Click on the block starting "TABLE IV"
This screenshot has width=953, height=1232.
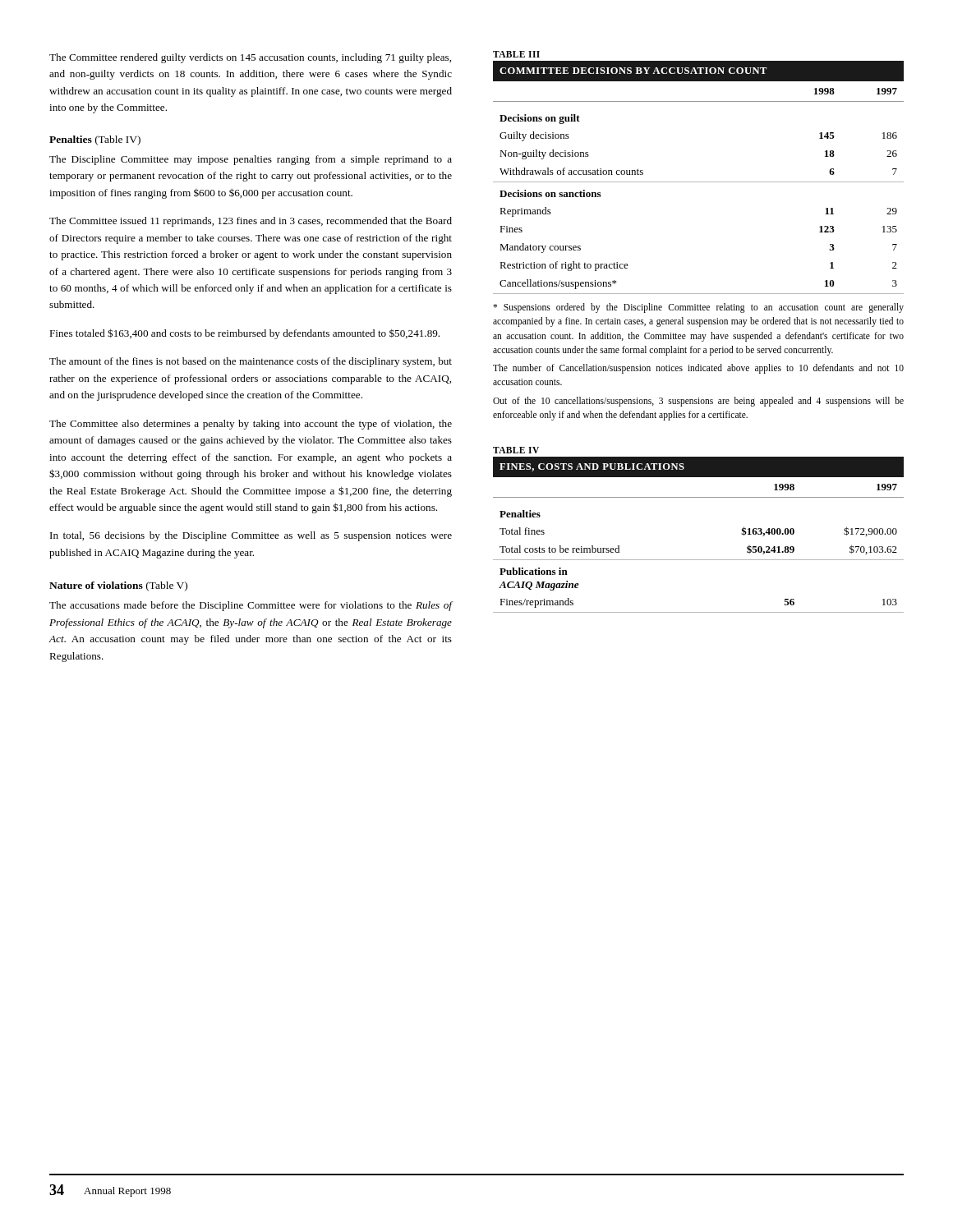point(516,450)
